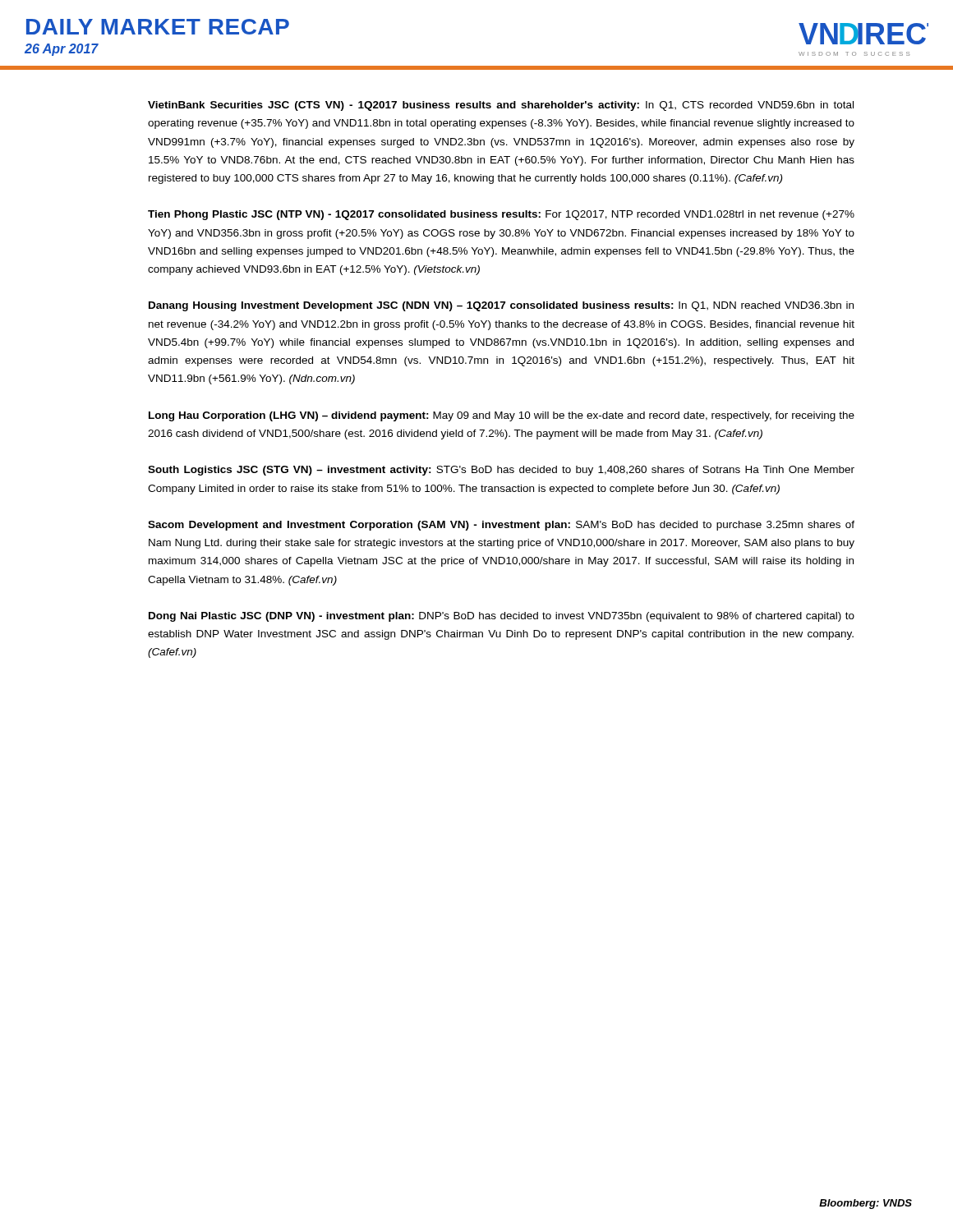Locate the text block that says "Danang Housing Investment Development JSC (NDN VN)"
The height and width of the screenshot is (1232, 953).
[x=501, y=342]
